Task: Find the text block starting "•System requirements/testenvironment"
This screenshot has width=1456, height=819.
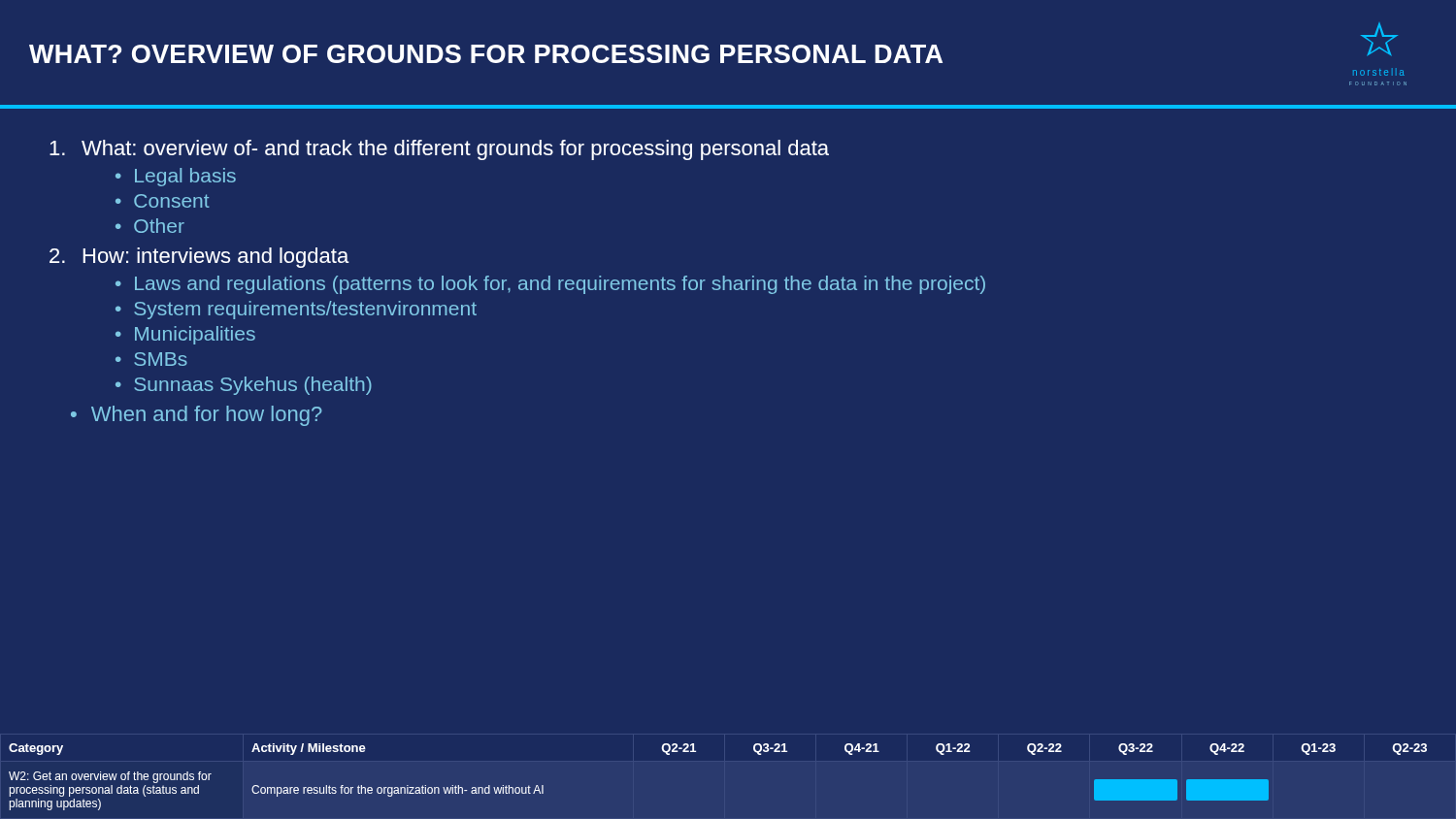Action: 296,309
